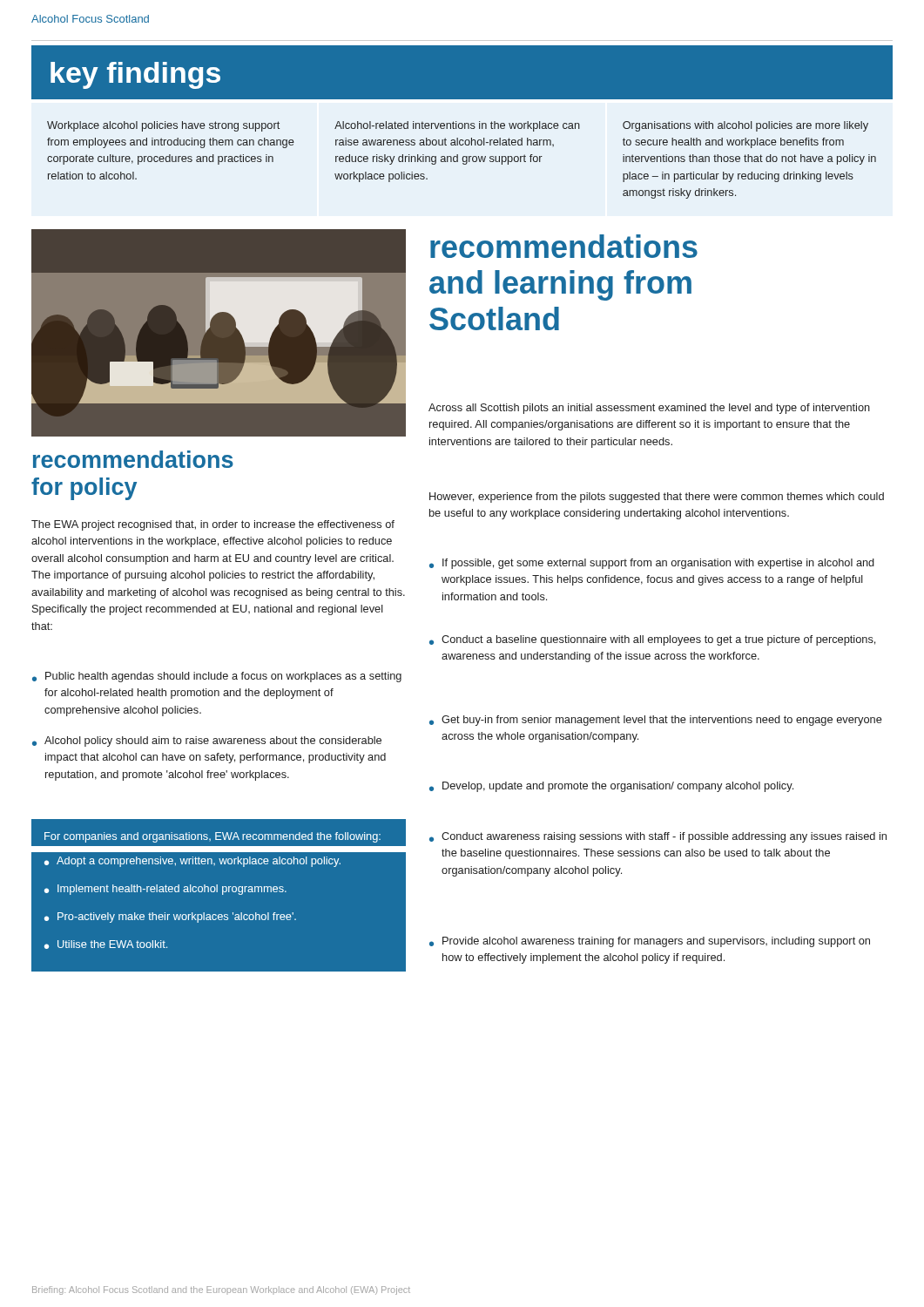Screen dimensions: 1307x924
Task: Locate the block starting "• Develop, update"
Action: (611, 790)
